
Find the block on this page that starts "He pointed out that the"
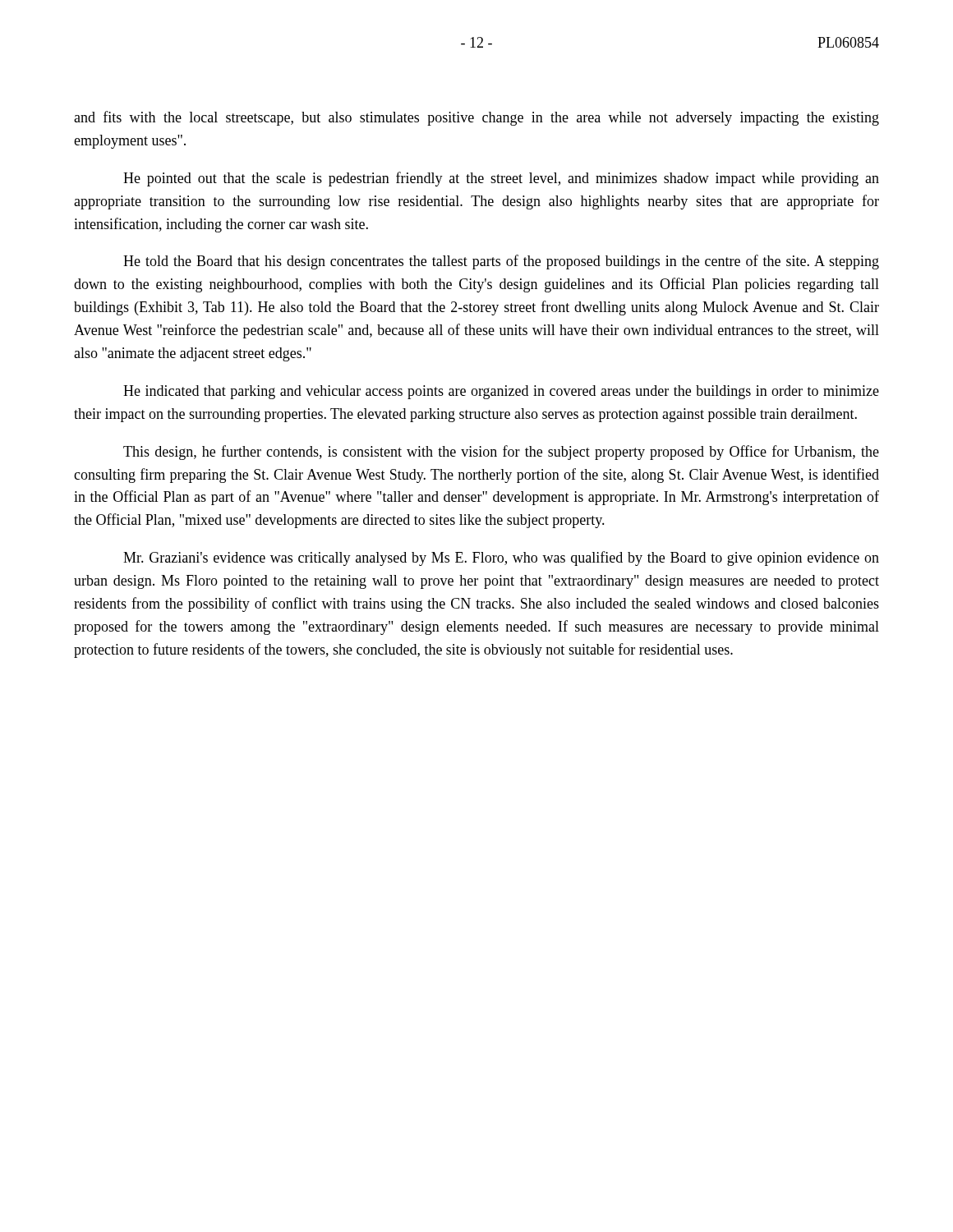[x=476, y=201]
